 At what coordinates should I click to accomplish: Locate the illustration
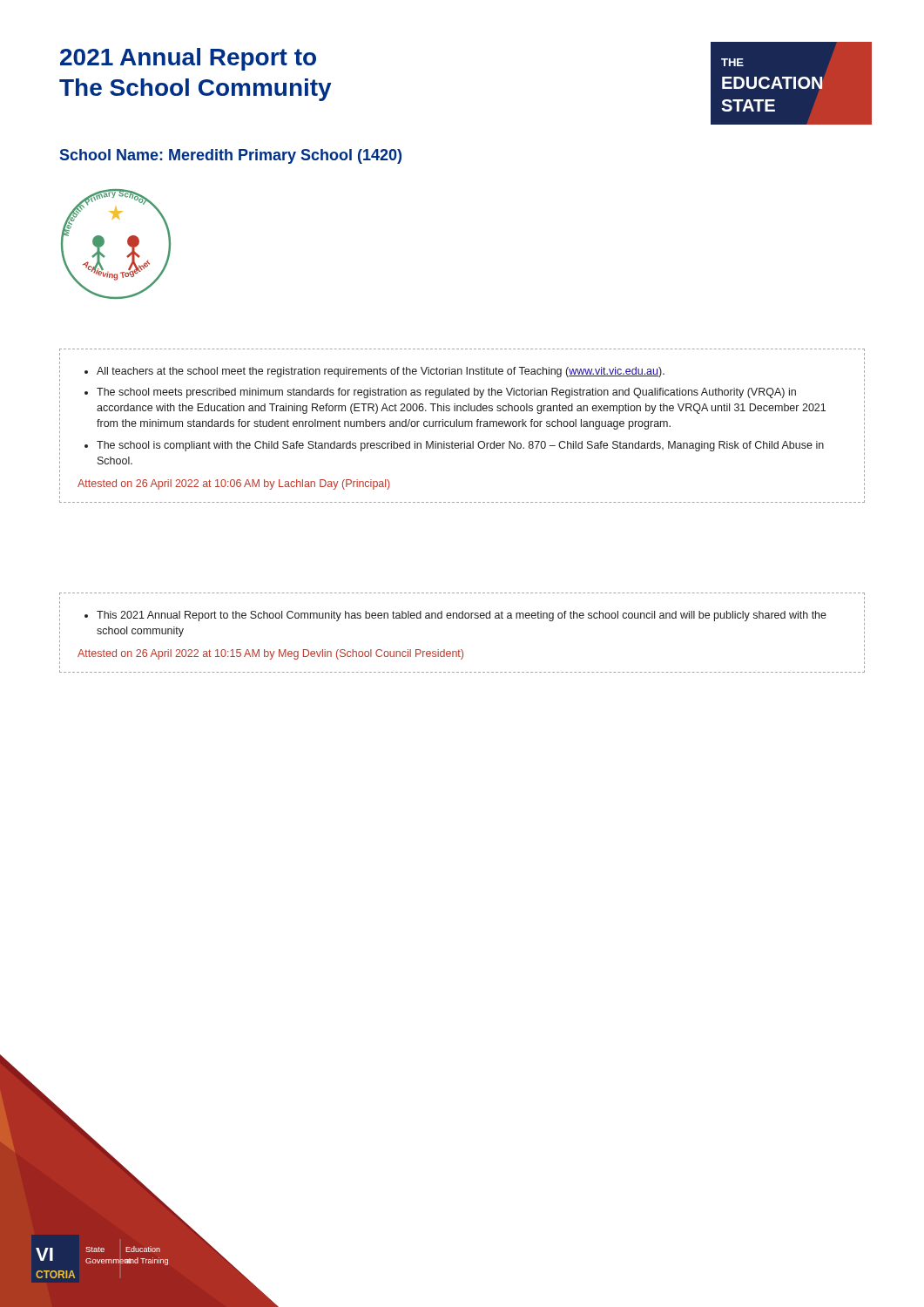(x=462, y=1094)
